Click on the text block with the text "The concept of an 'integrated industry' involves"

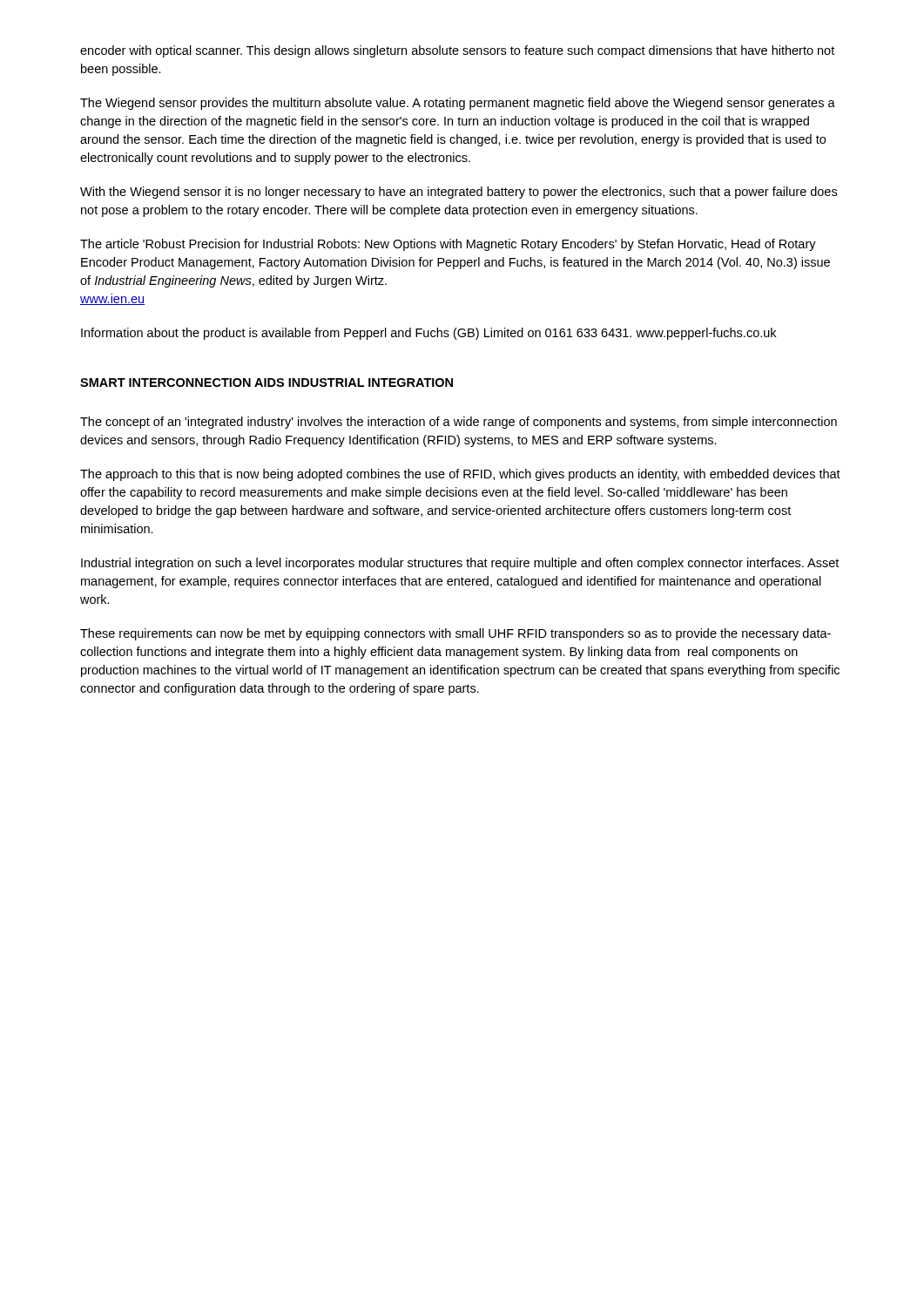(459, 431)
